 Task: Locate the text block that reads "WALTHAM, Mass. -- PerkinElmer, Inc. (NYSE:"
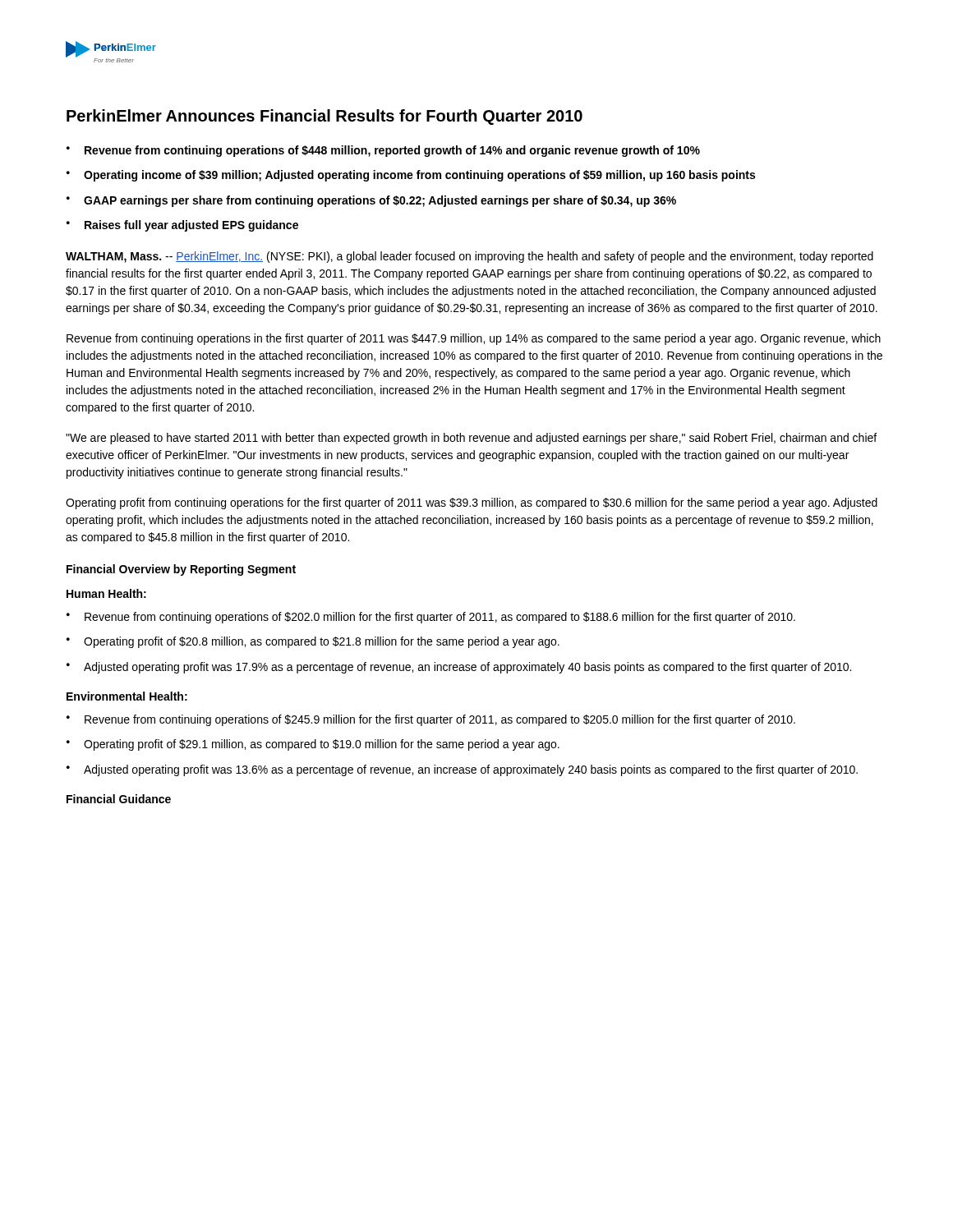472,282
